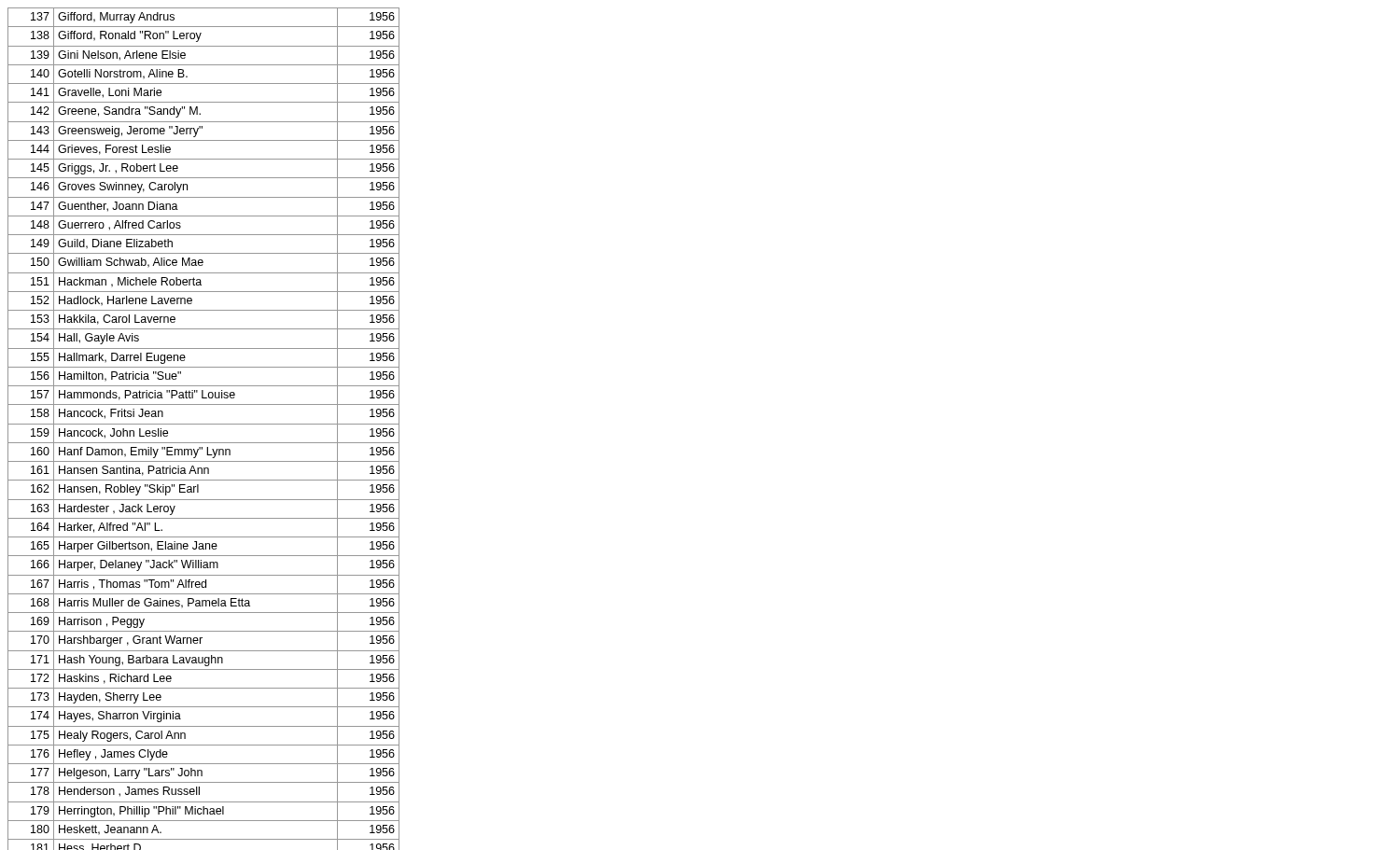This screenshot has width=1400, height=850.
Task: Locate the table with the text "Harker, Alfred "Al" L."
Action: [x=203, y=429]
